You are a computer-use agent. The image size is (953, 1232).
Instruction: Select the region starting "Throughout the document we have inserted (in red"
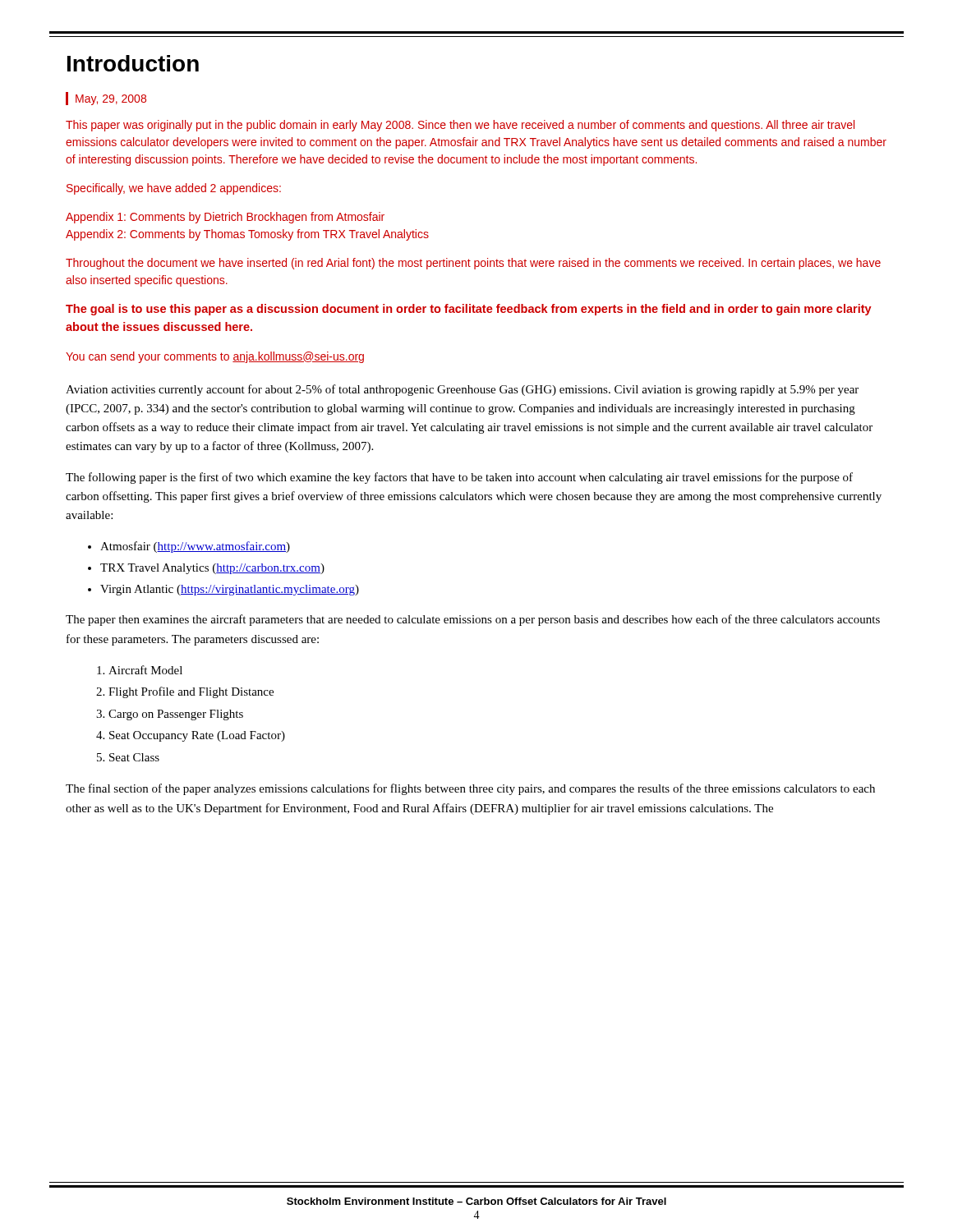(473, 271)
